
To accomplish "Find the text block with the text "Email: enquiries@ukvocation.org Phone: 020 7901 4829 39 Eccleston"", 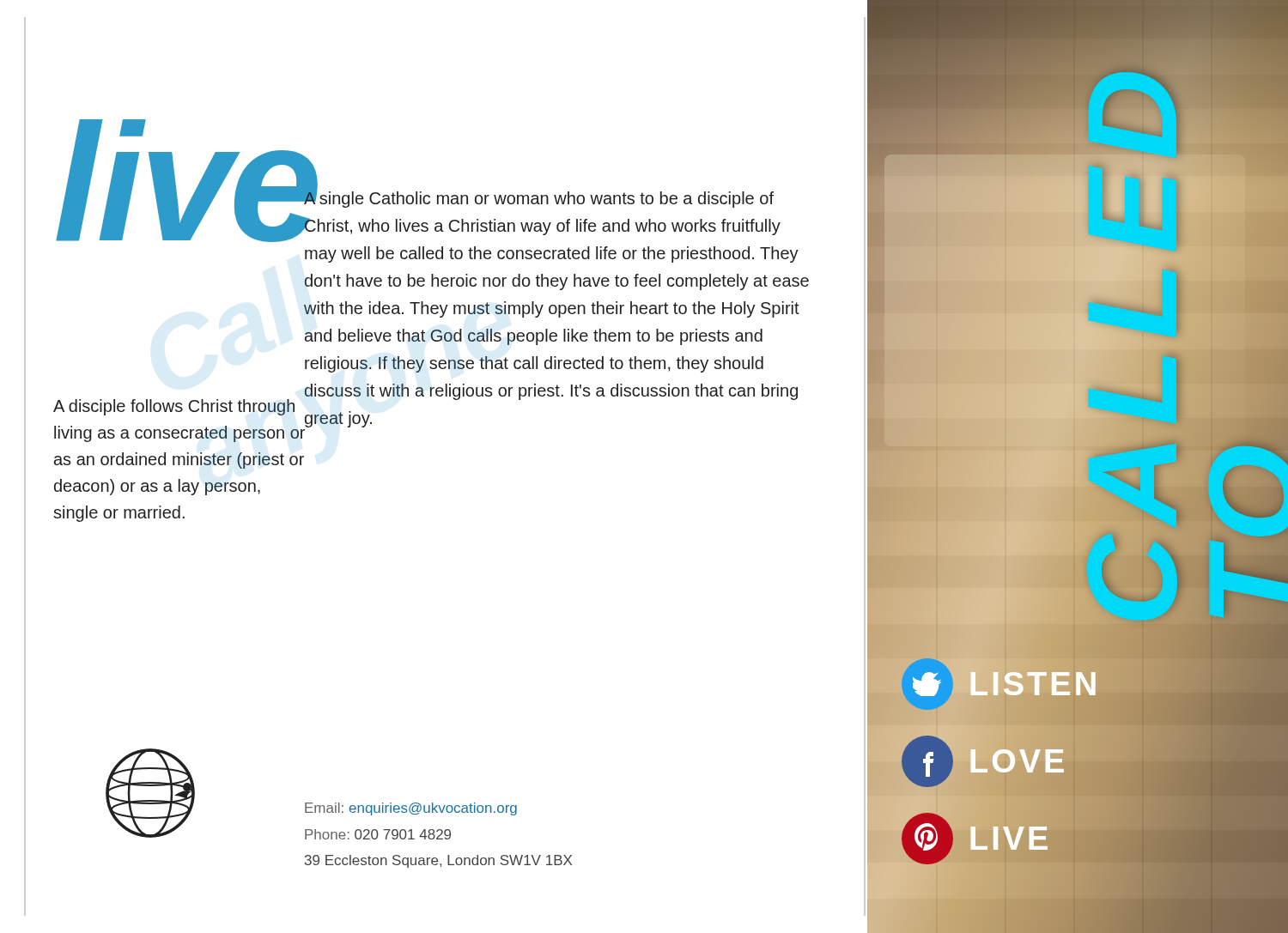I will (411, 809).
